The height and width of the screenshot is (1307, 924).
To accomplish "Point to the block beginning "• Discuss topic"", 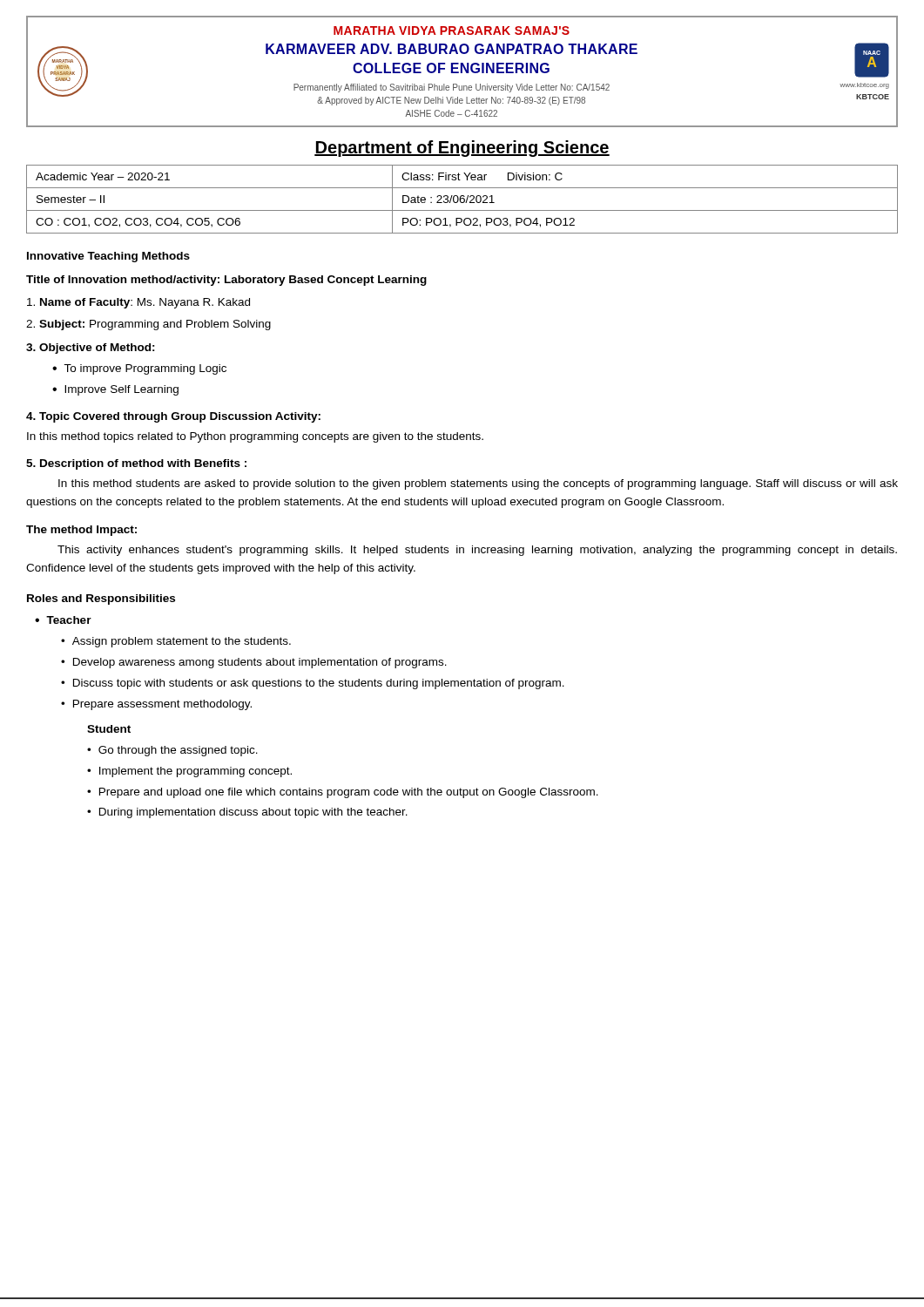I will 313,683.
